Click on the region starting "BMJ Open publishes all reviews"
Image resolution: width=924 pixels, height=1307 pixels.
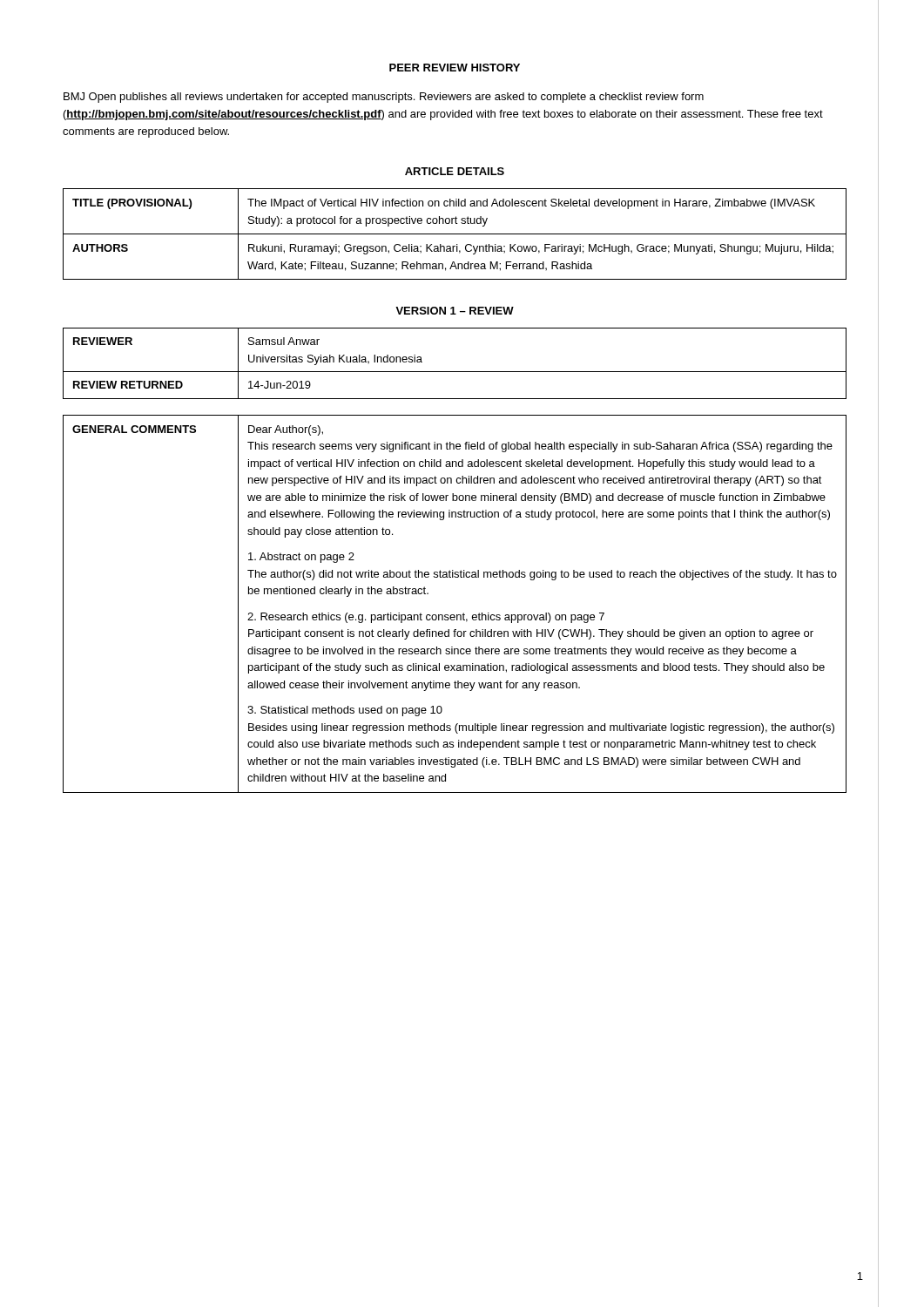443,114
